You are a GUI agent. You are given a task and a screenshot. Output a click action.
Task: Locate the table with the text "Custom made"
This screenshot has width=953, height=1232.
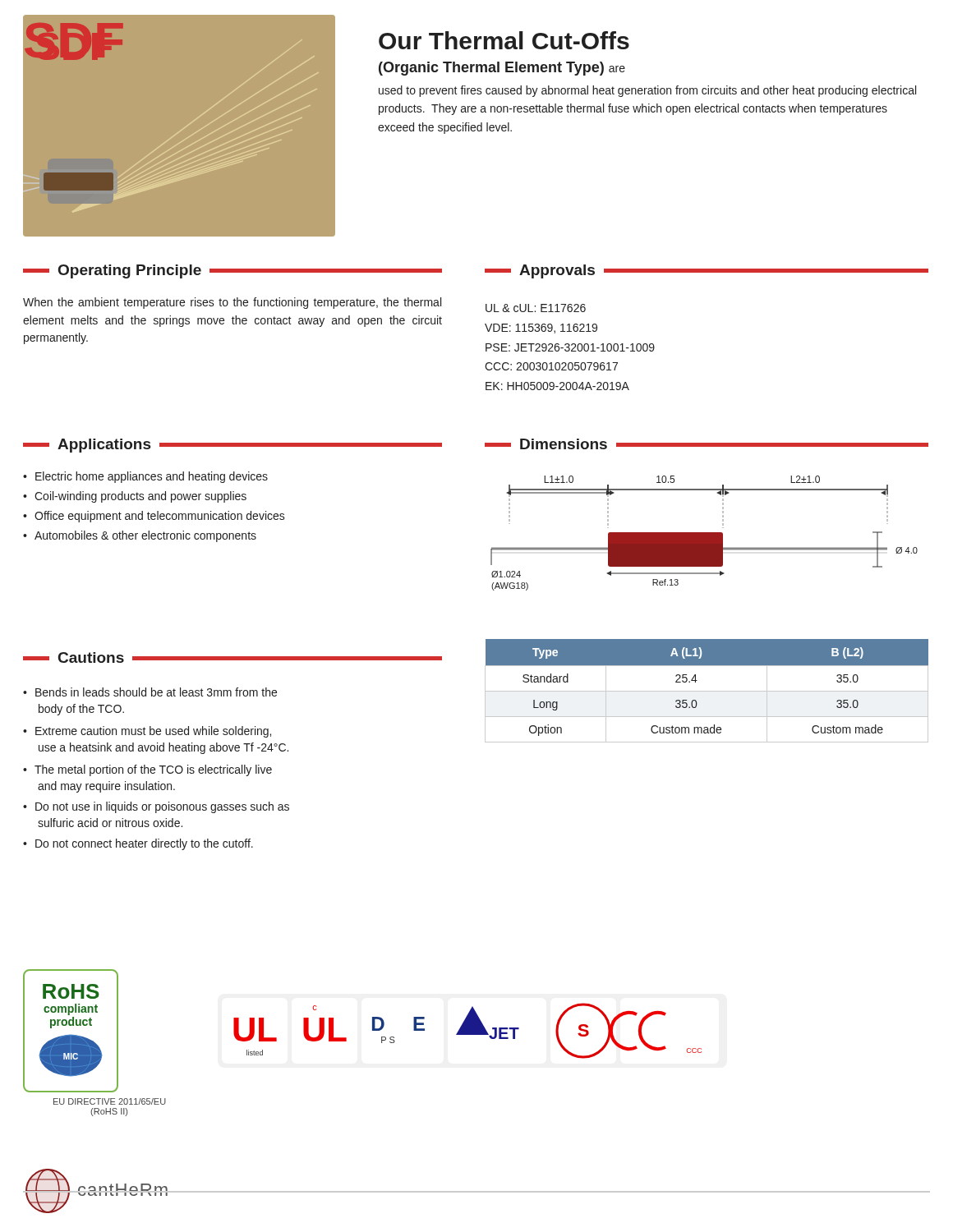pos(707,687)
